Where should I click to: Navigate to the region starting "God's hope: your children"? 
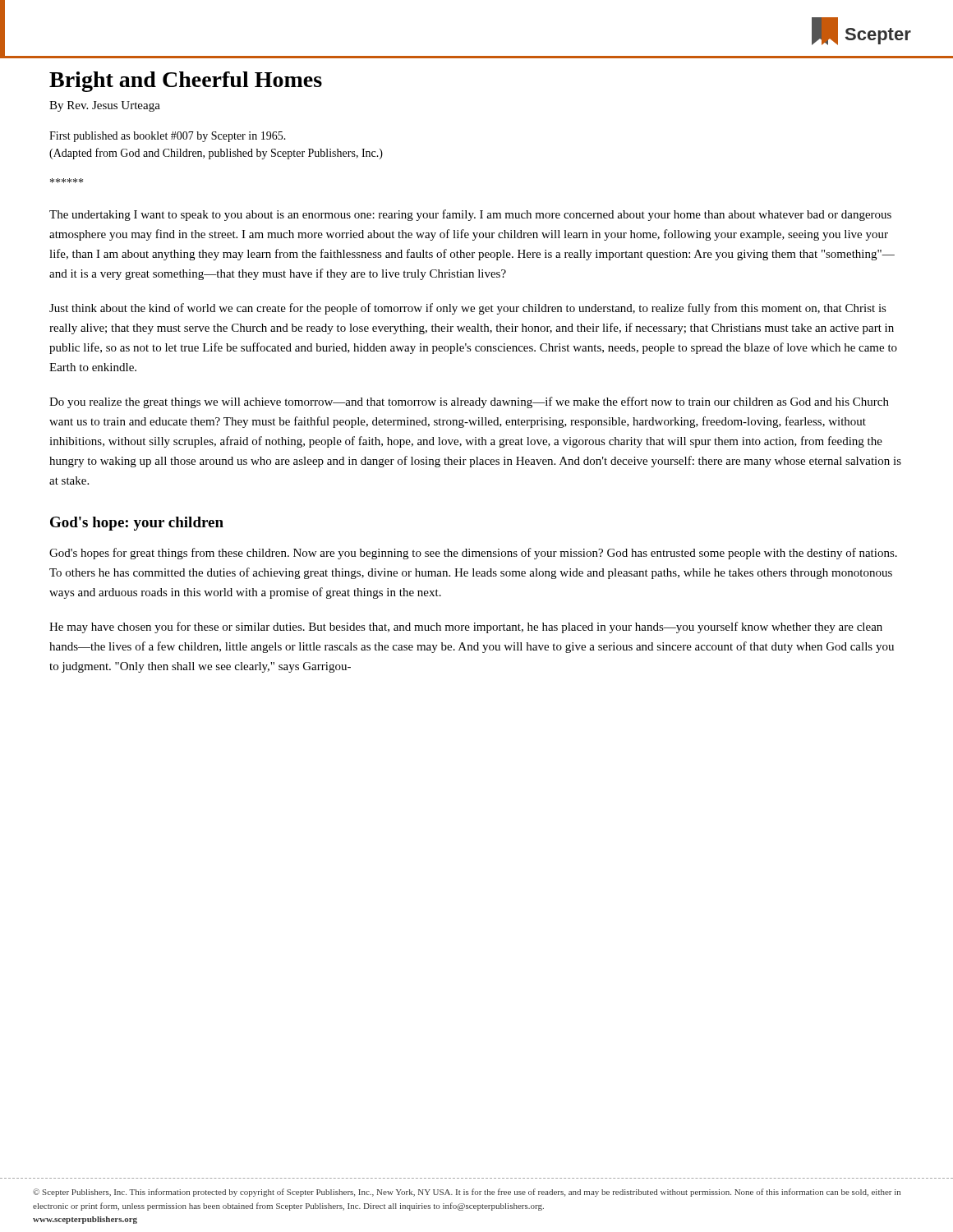(137, 524)
